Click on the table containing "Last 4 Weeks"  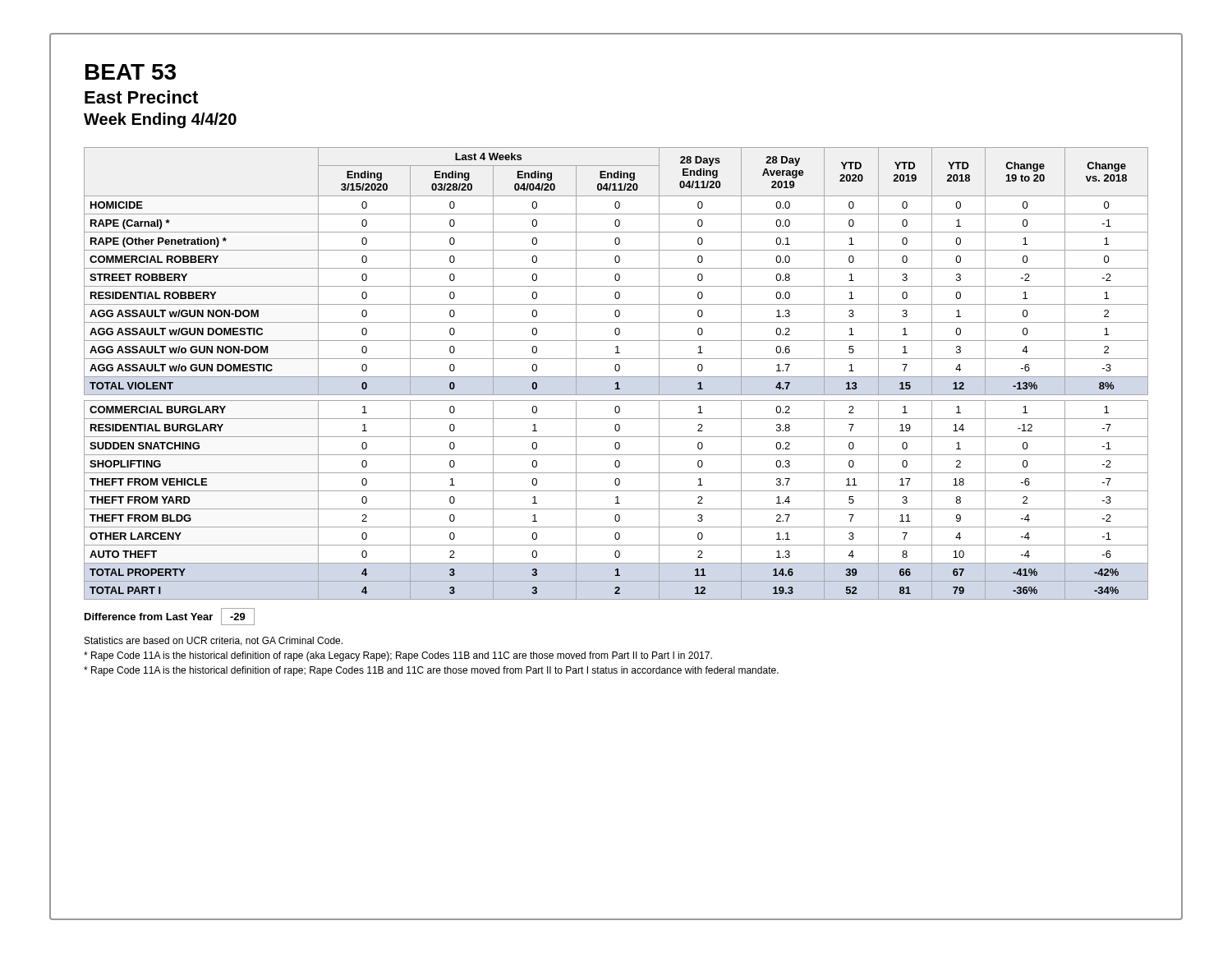point(616,373)
